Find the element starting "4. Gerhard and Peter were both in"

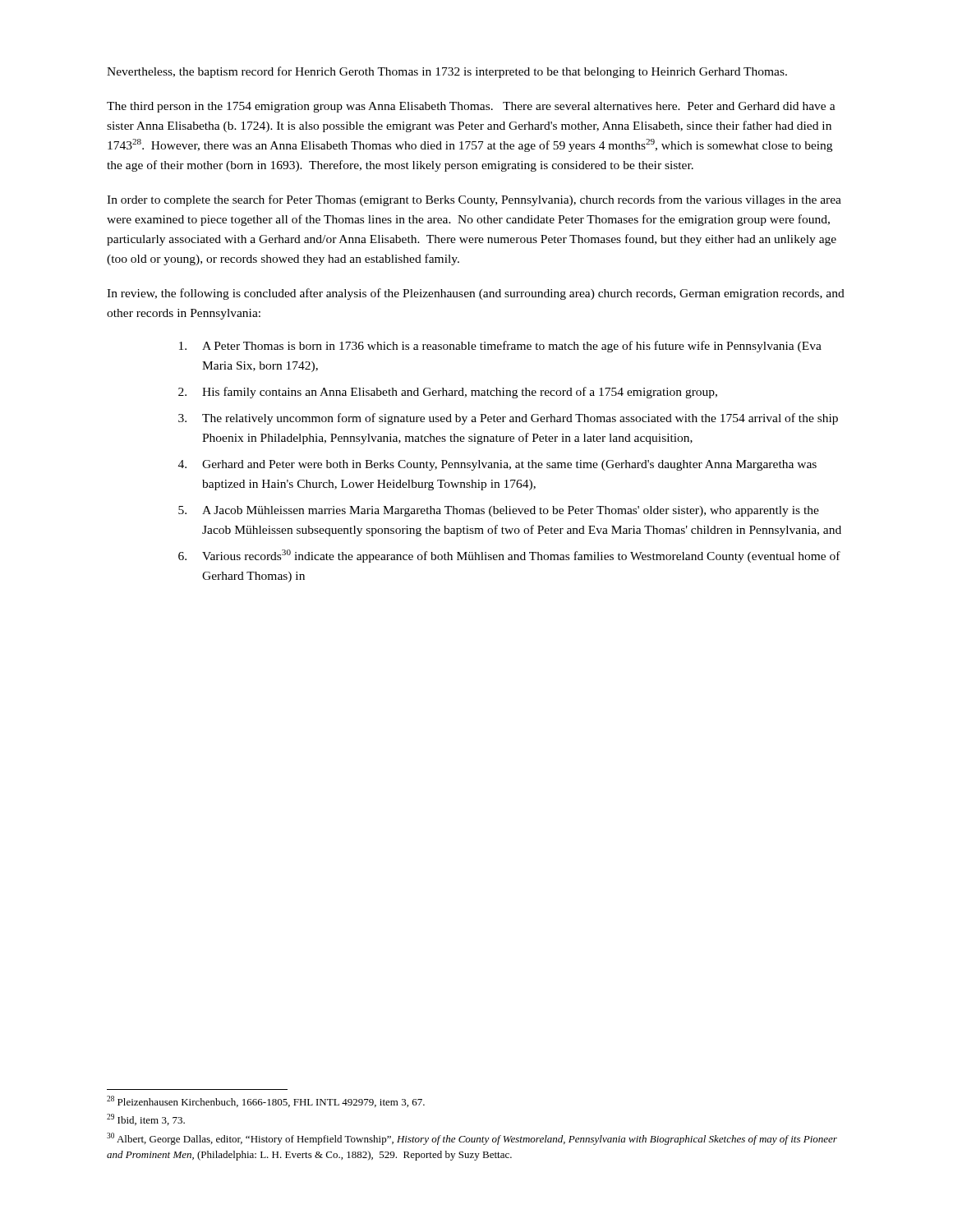click(x=501, y=474)
